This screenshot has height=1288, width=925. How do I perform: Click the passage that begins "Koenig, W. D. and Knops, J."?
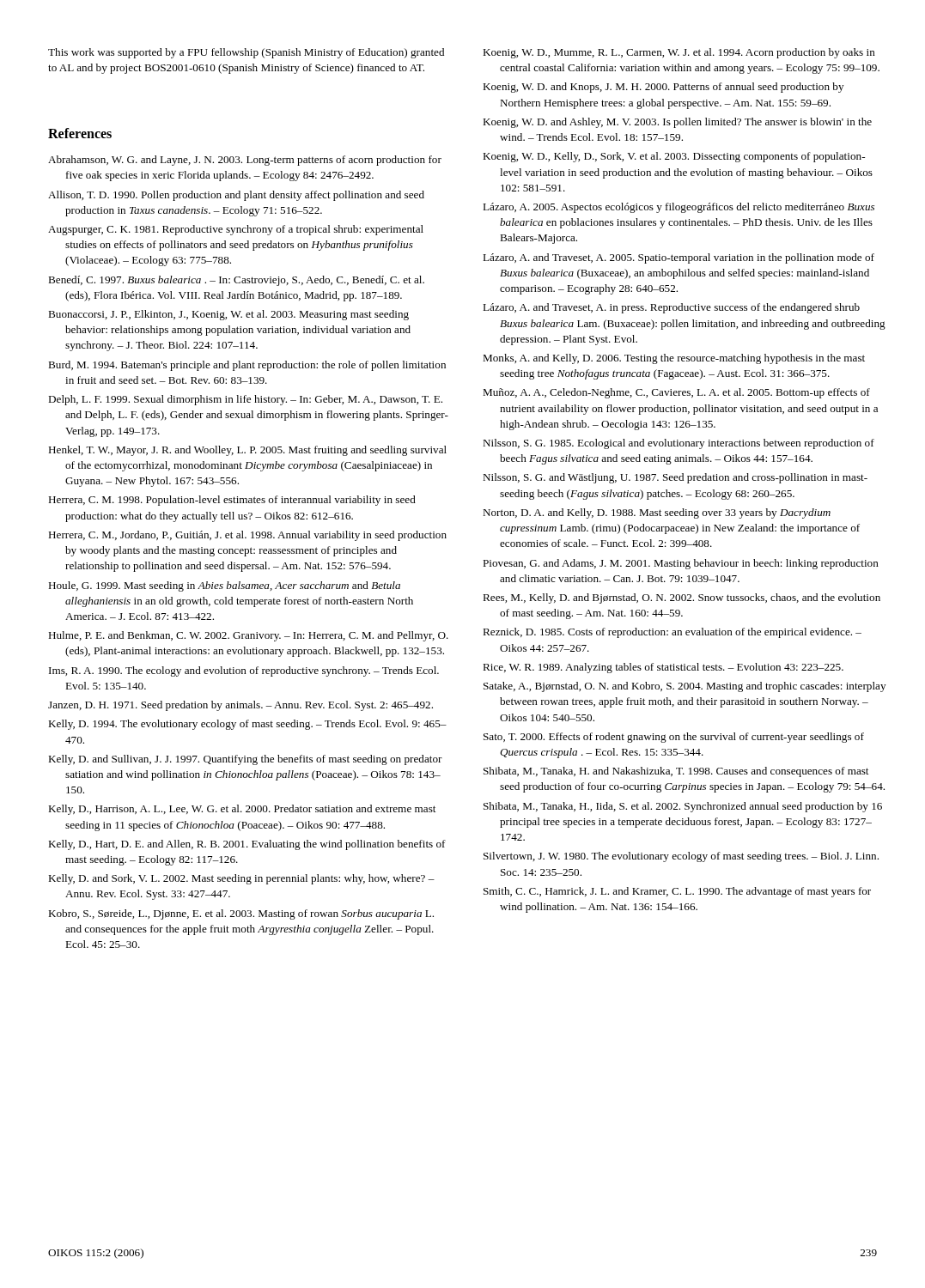pos(663,94)
